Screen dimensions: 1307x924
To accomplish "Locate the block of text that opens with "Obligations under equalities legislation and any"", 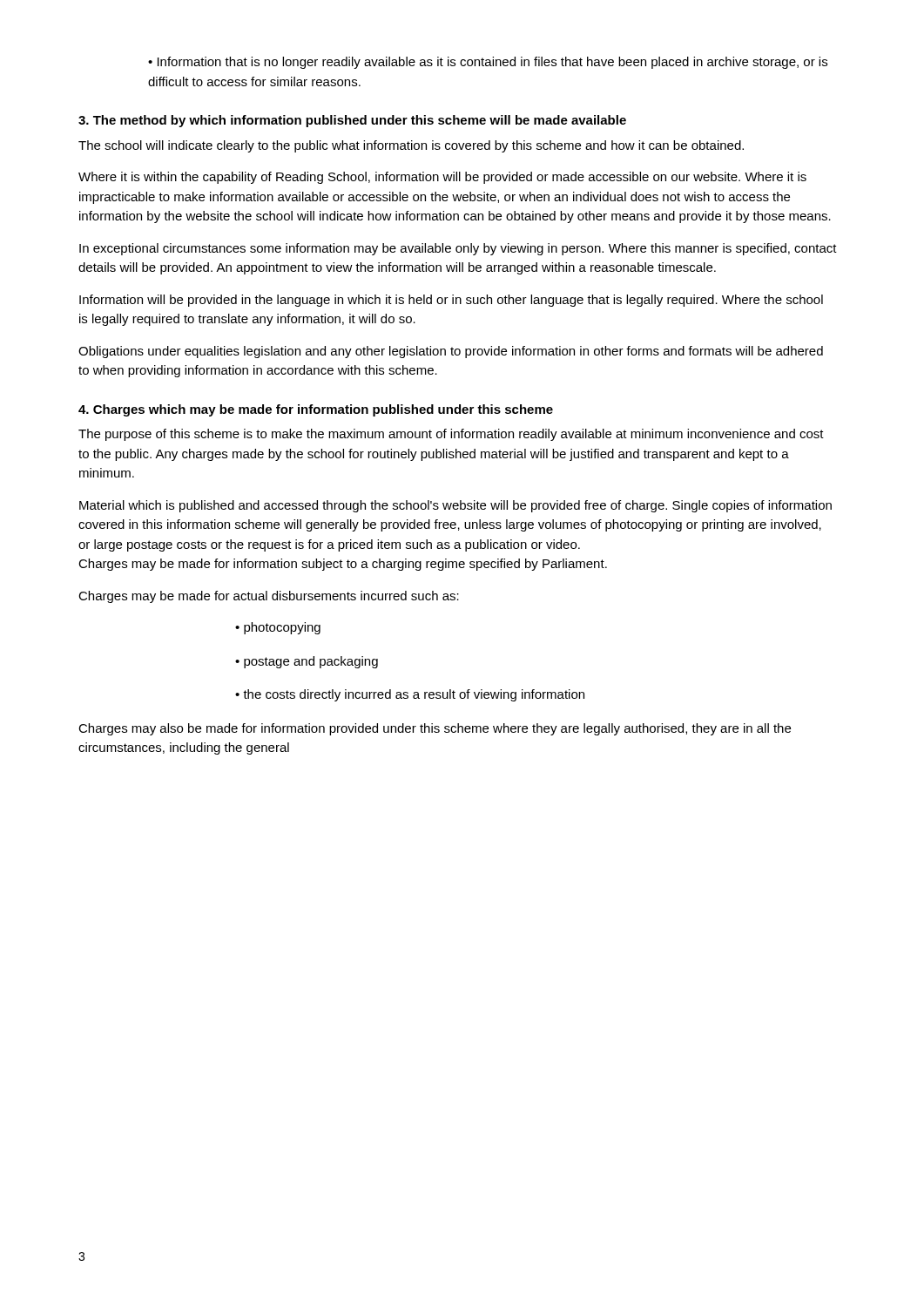I will [x=451, y=360].
